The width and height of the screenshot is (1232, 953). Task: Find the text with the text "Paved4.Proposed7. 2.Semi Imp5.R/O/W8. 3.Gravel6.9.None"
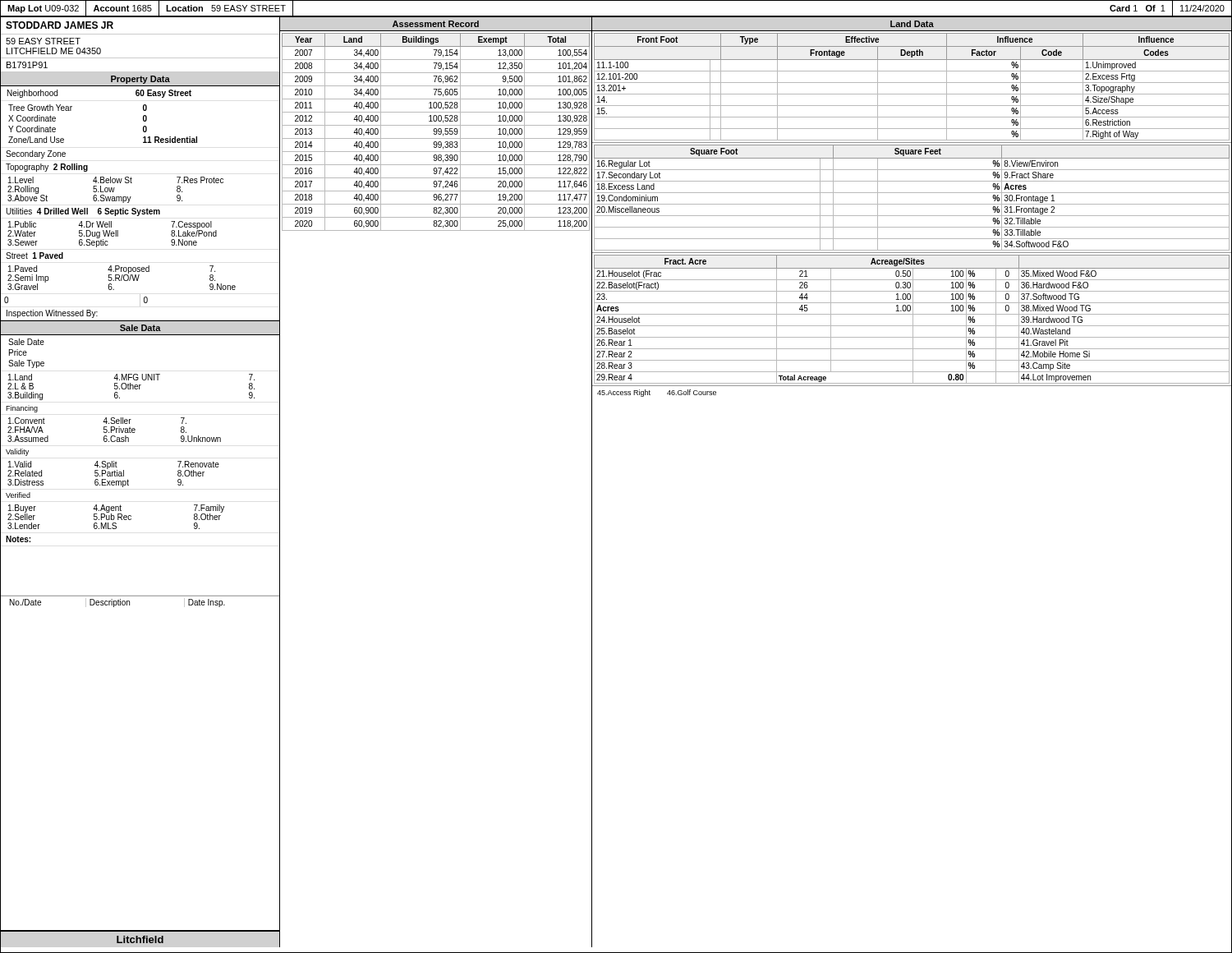point(140,278)
